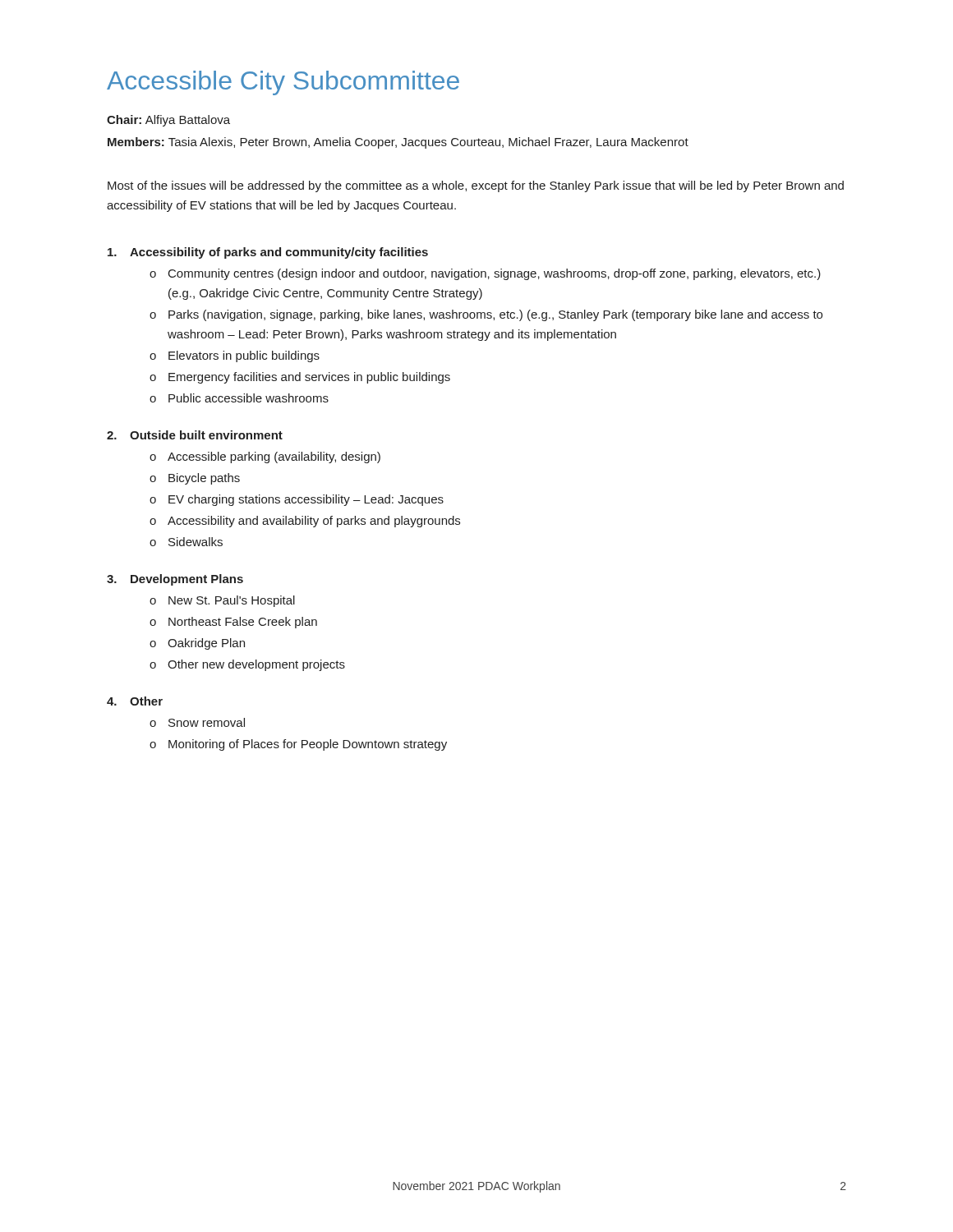953x1232 pixels.
Task: Click the passage that begins "Community centres (design indoor and outdoor,"
Action: (494, 283)
